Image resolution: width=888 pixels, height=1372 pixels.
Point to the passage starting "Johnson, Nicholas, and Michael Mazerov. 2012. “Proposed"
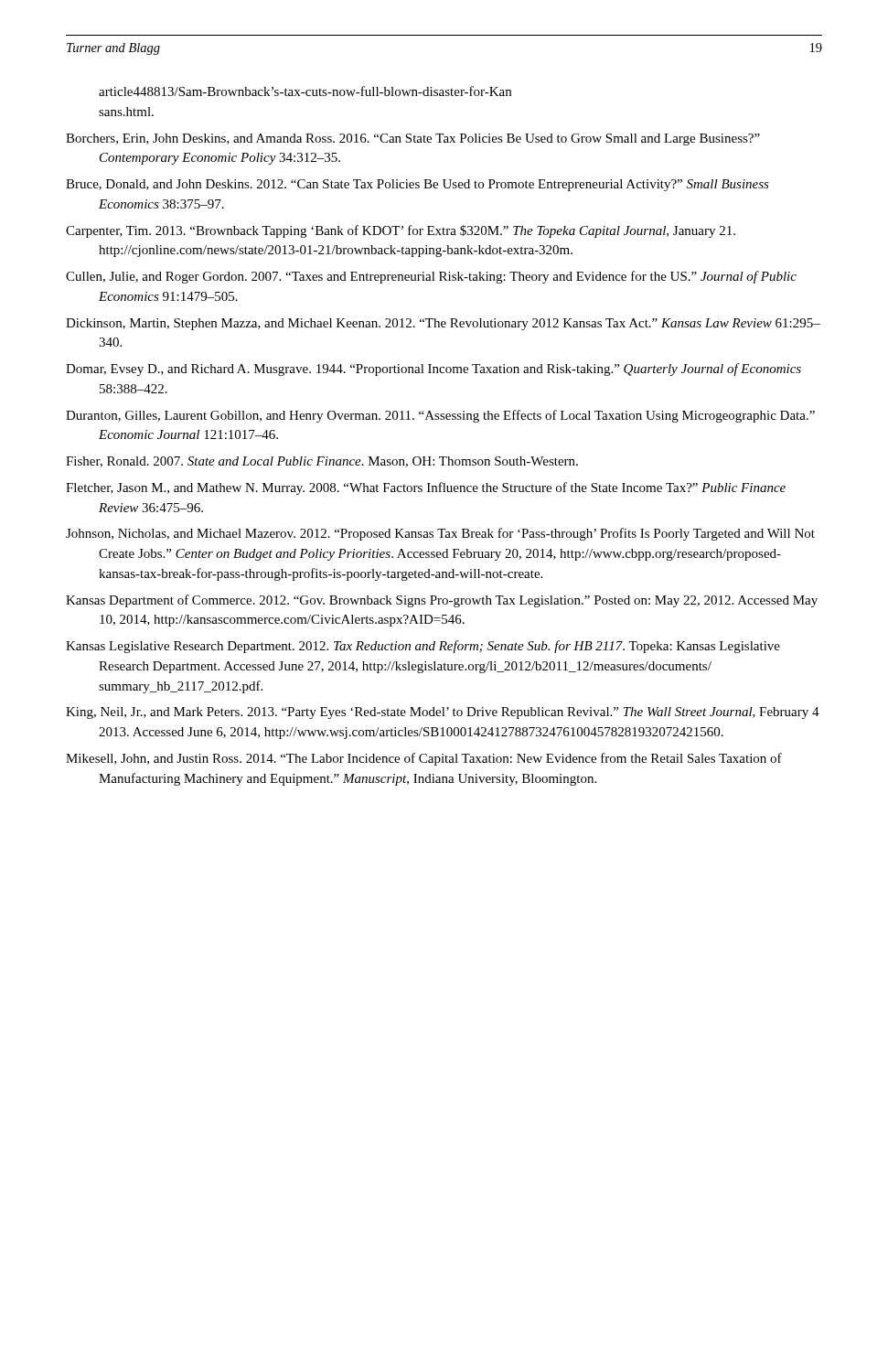440,553
